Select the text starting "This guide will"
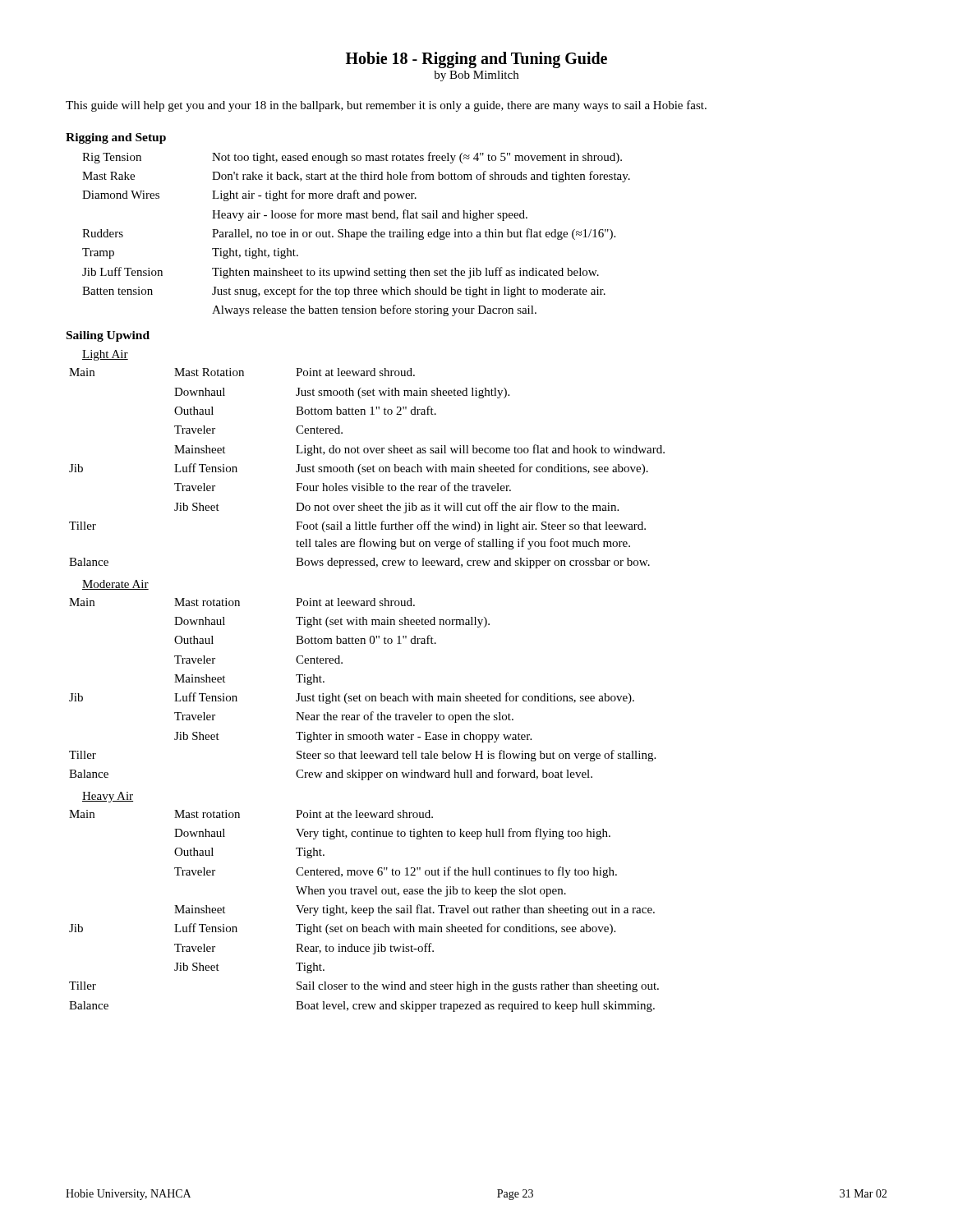The width and height of the screenshot is (953, 1232). coord(386,105)
